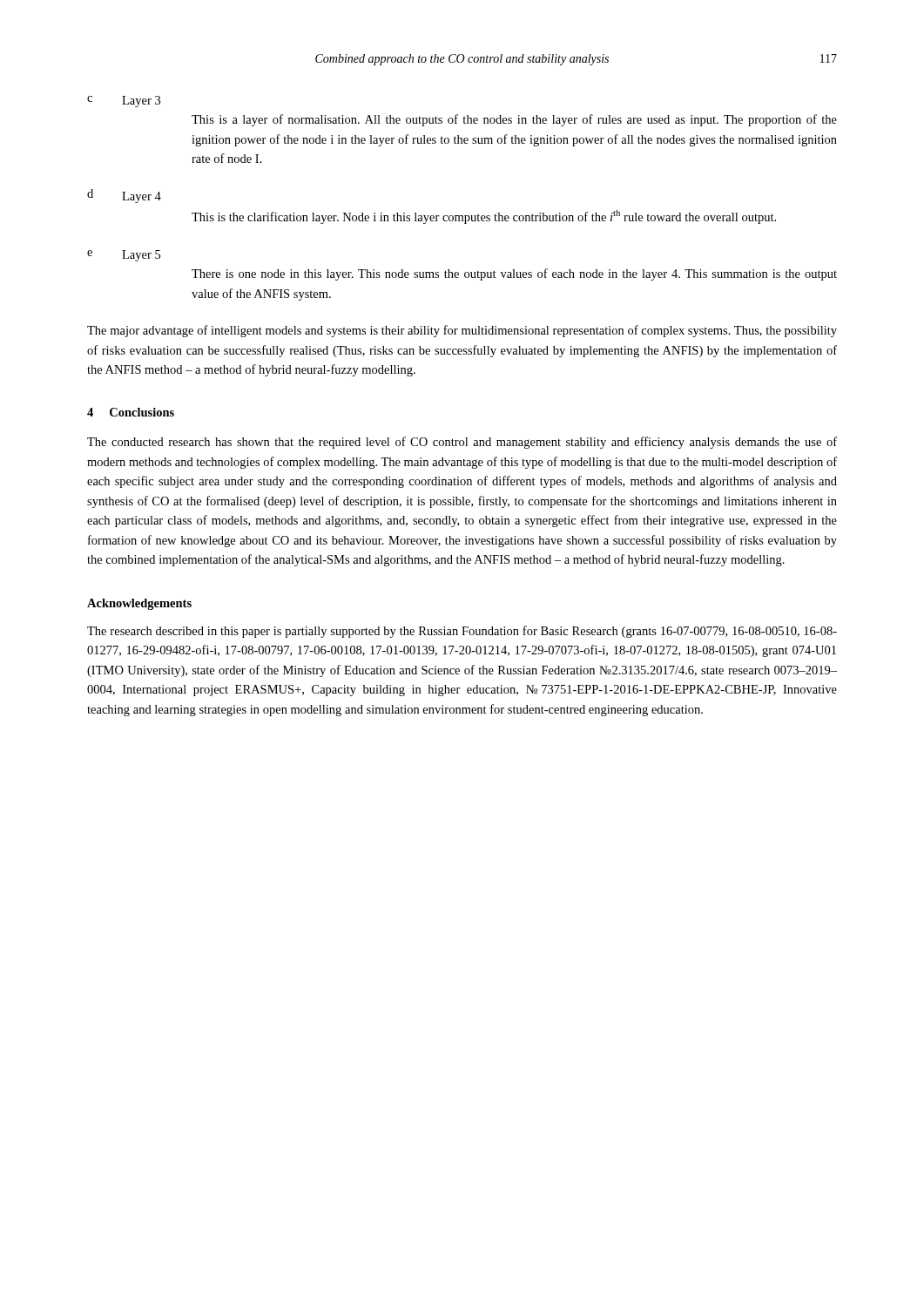
Task: Point to the text block starting "The major advantage of intelligent models and"
Action: click(x=462, y=350)
